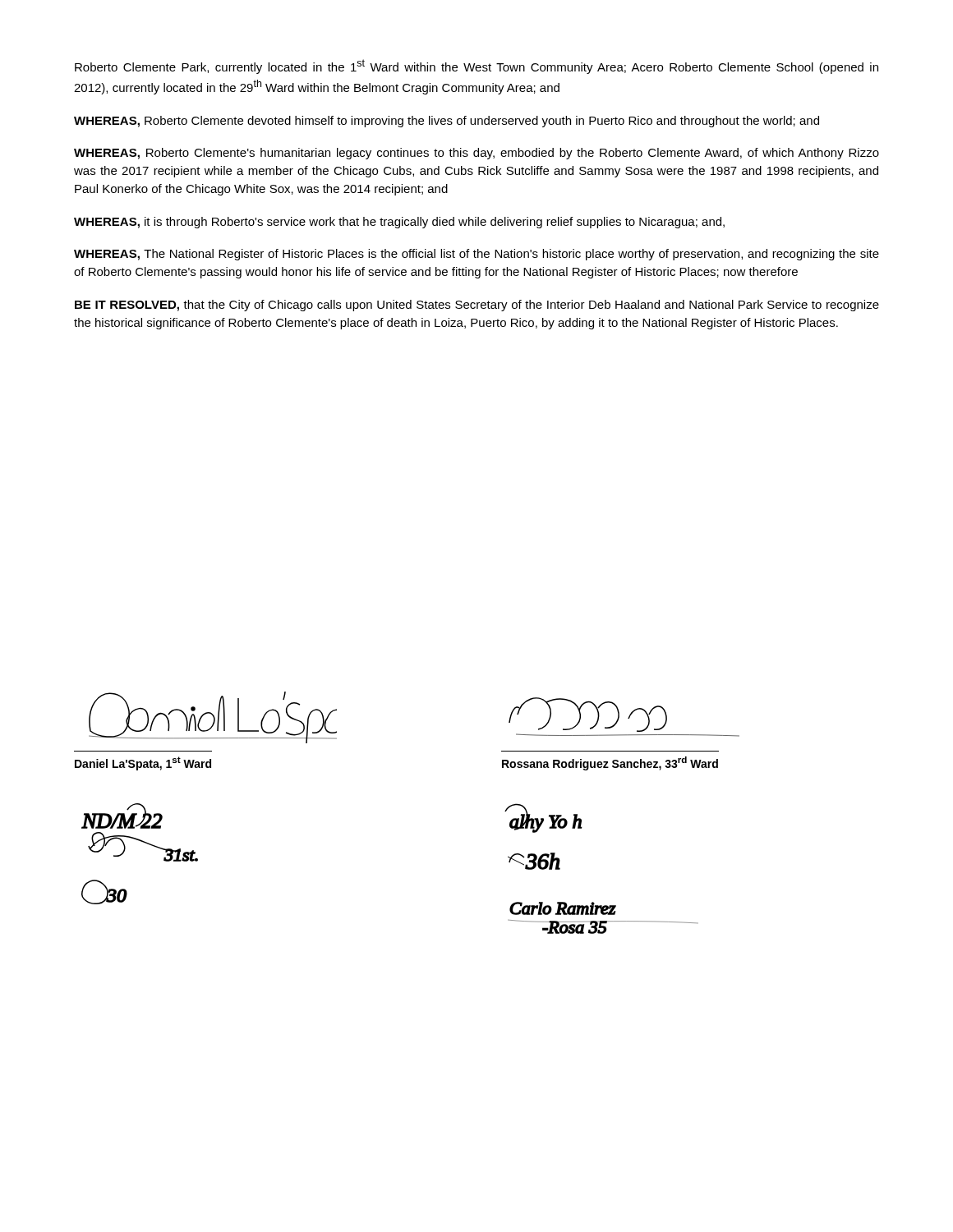Locate the text block with the text "BE IT RESOLVED, that the"
The width and height of the screenshot is (953, 1232).
coord(476,313)
